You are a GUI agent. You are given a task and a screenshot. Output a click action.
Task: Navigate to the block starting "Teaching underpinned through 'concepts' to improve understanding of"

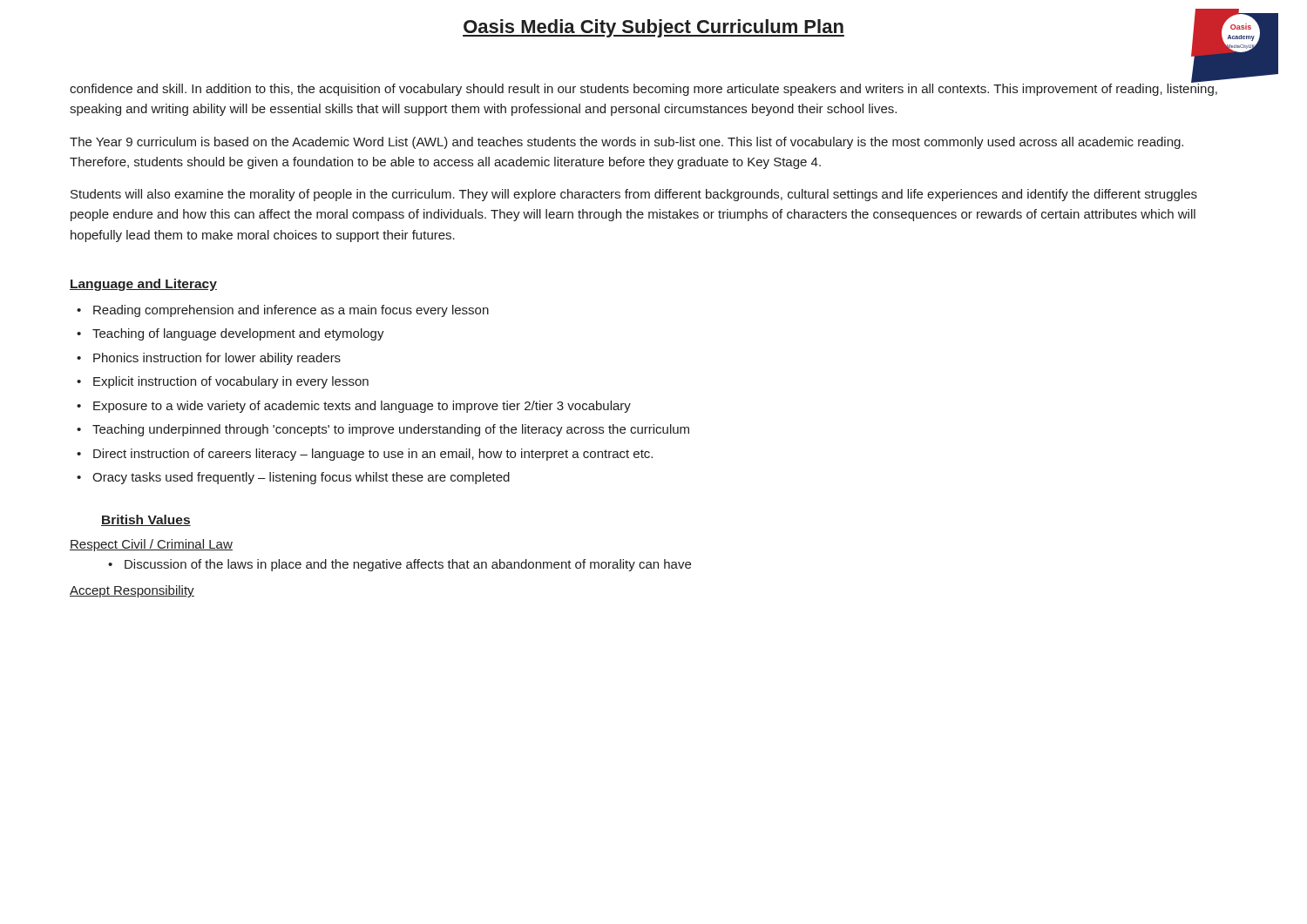[391, 429]
